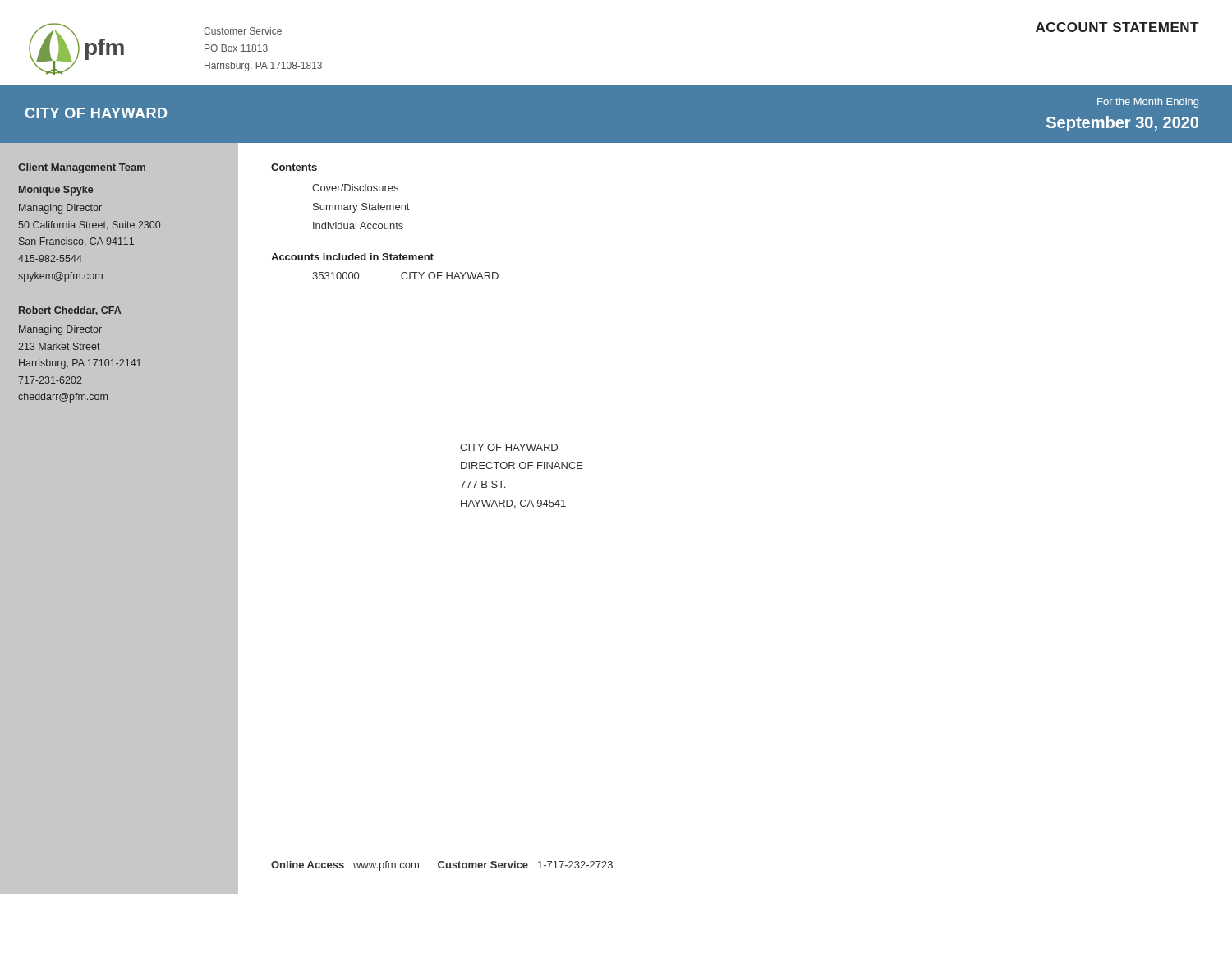Locate the block of text that opens with "Monique Spyke Managing Director"
The image size is (1232, 953).
(x=119, y=231)
